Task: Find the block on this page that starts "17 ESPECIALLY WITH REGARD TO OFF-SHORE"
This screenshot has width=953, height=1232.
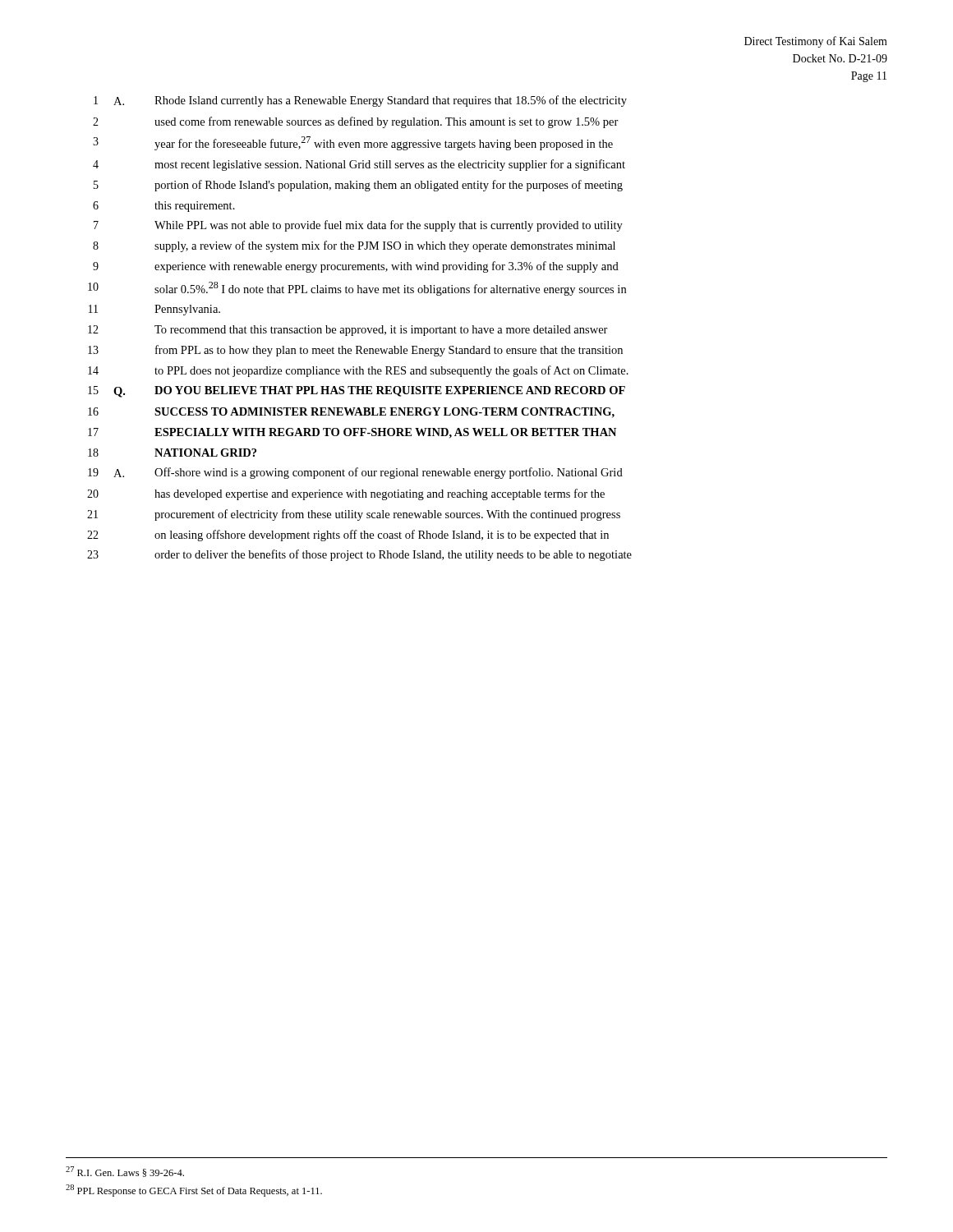Action: tap(476, 432)
